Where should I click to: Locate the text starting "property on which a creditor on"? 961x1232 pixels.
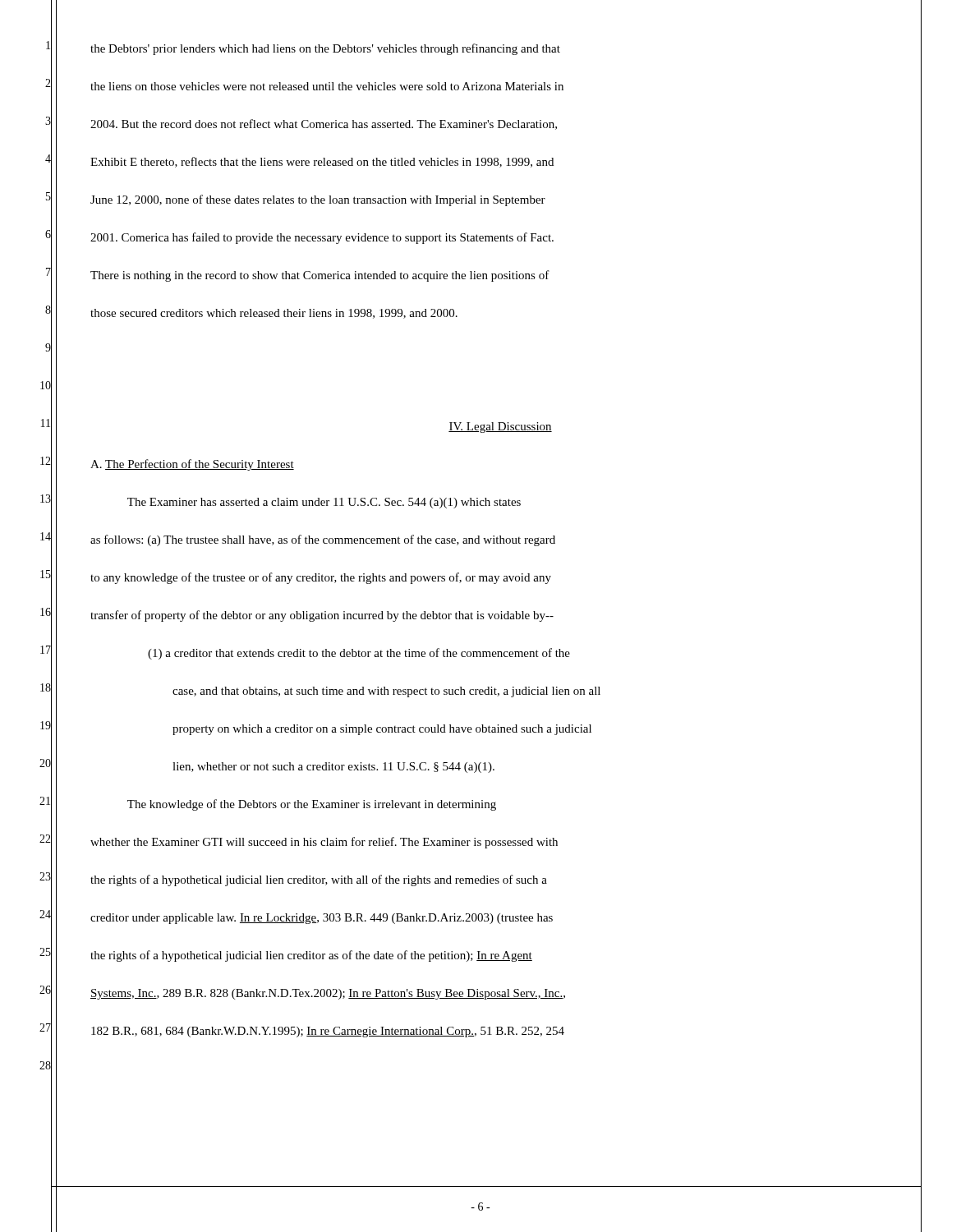pos(382,729)
